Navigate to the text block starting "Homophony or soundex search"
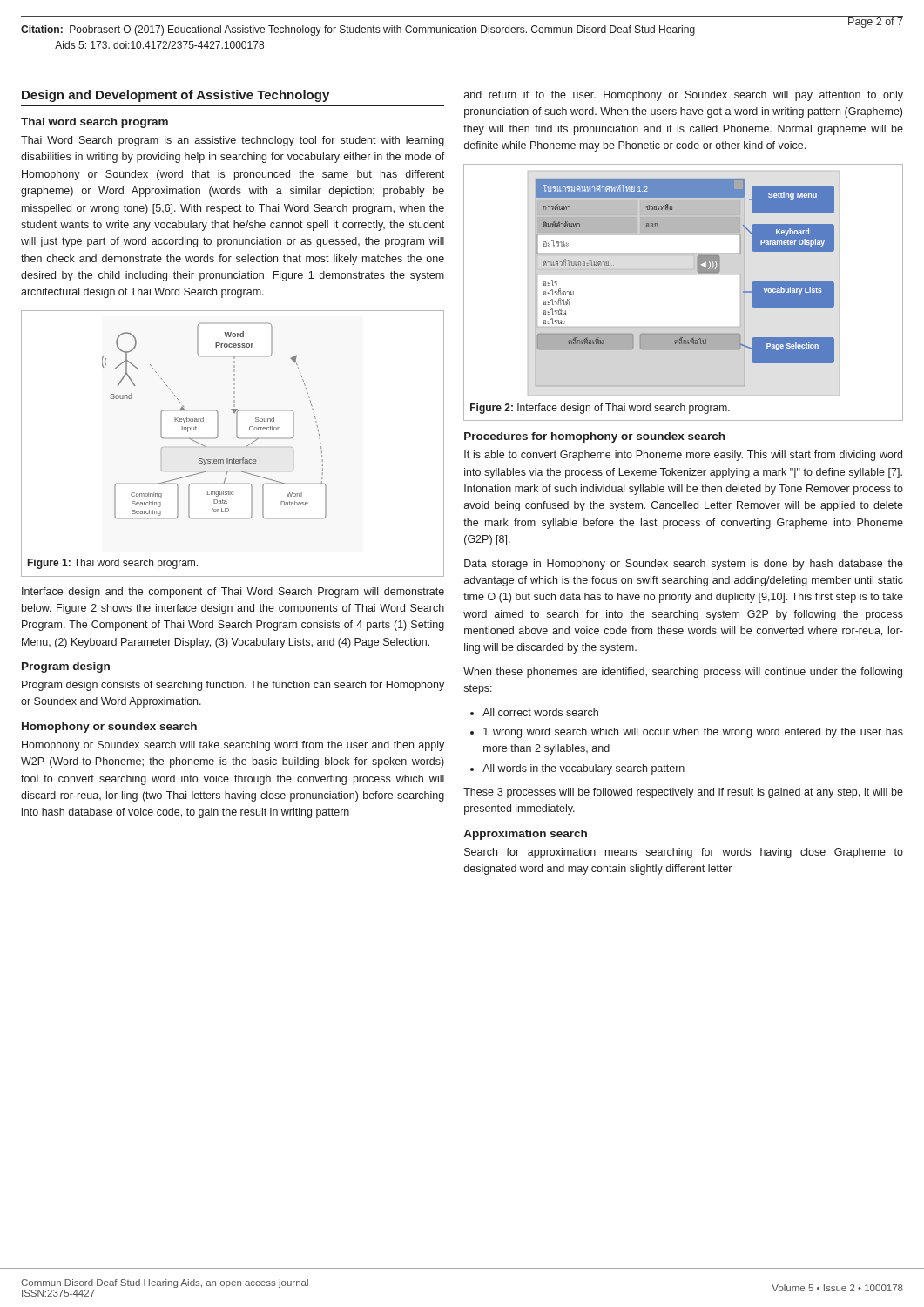This screenshot has width=924, height=1307. tap(109, 726)
